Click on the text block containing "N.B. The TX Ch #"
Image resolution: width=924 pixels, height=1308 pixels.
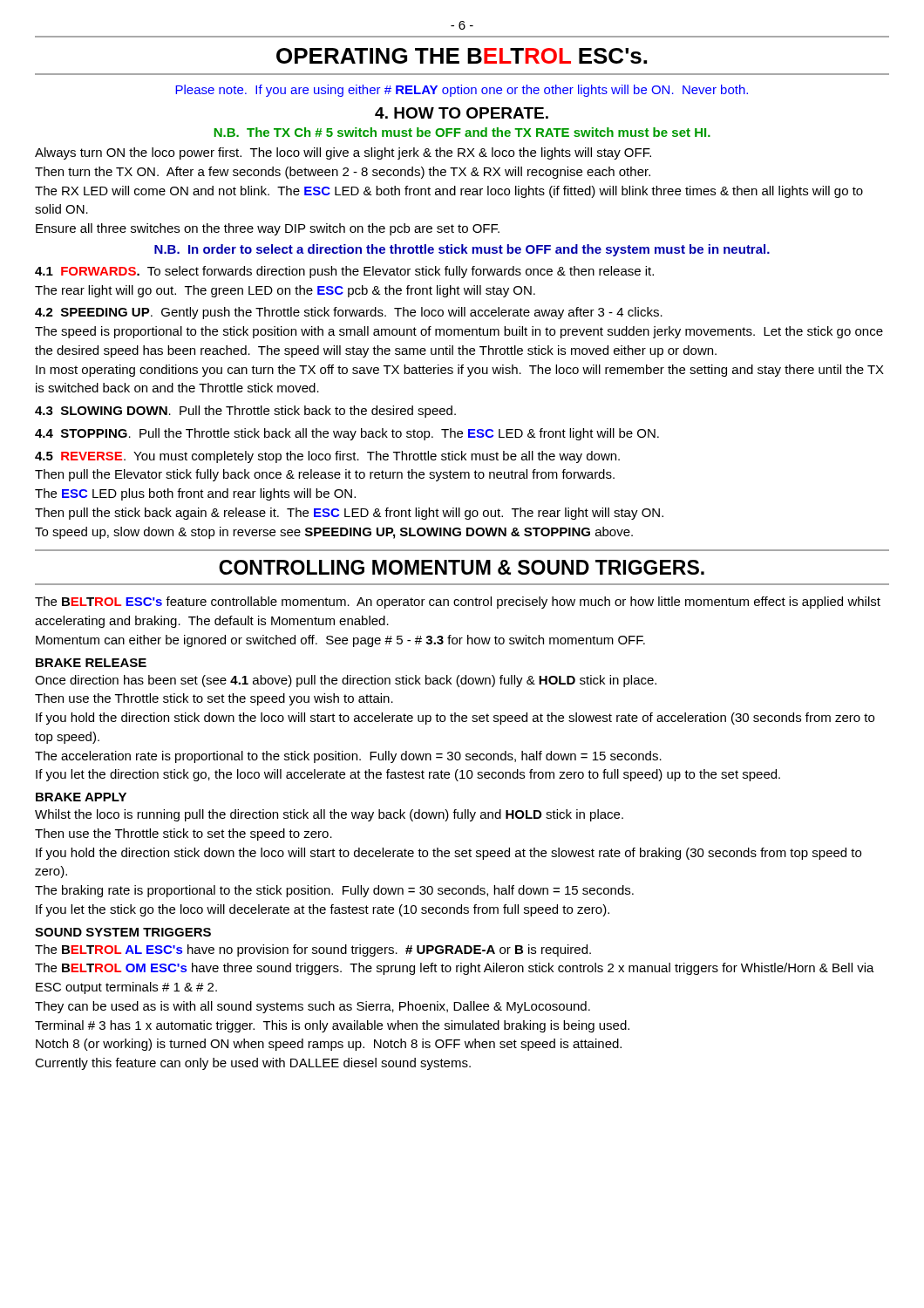pos(462,132)
